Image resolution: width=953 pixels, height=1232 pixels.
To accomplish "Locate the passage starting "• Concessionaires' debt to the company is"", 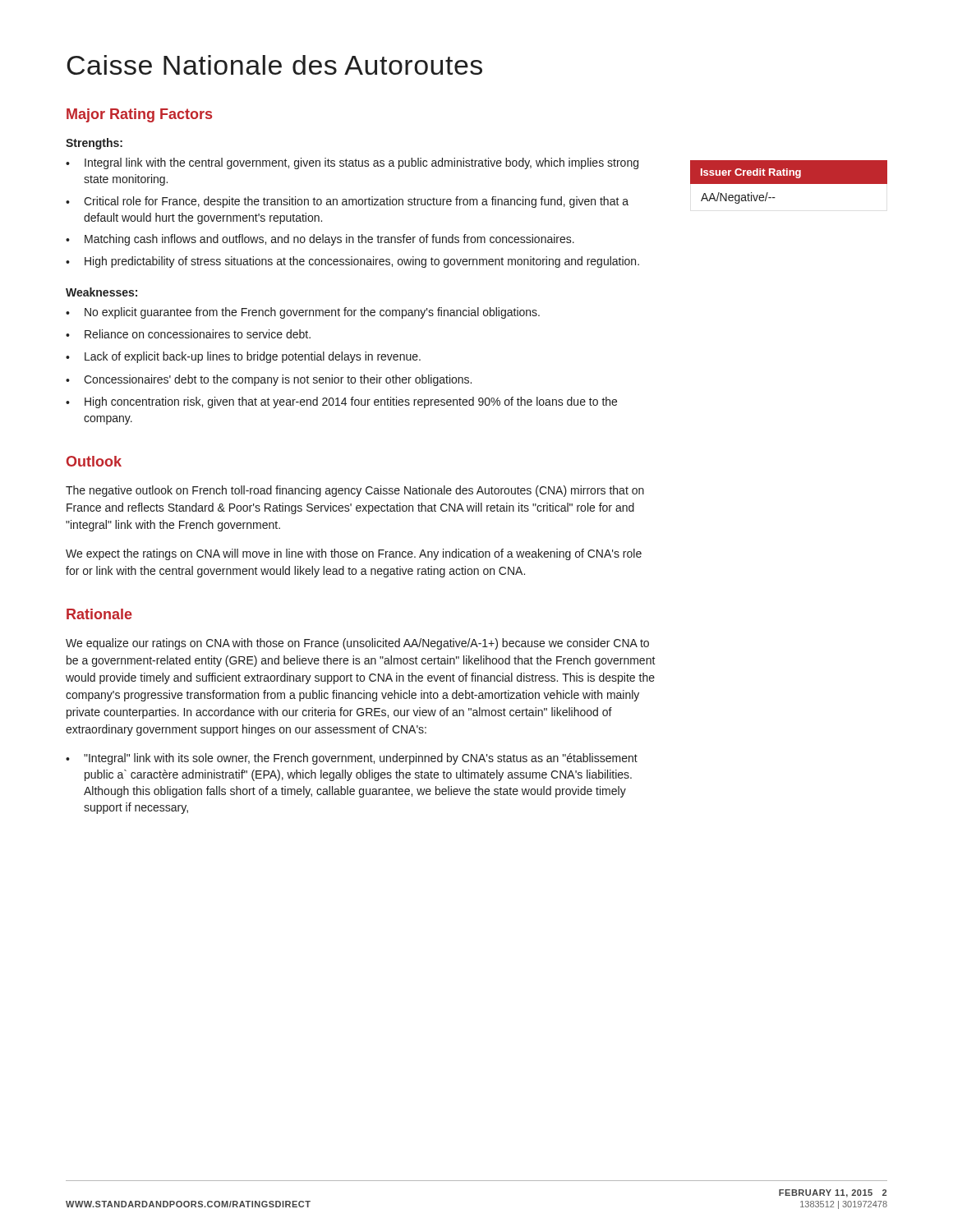I will 362,380.
